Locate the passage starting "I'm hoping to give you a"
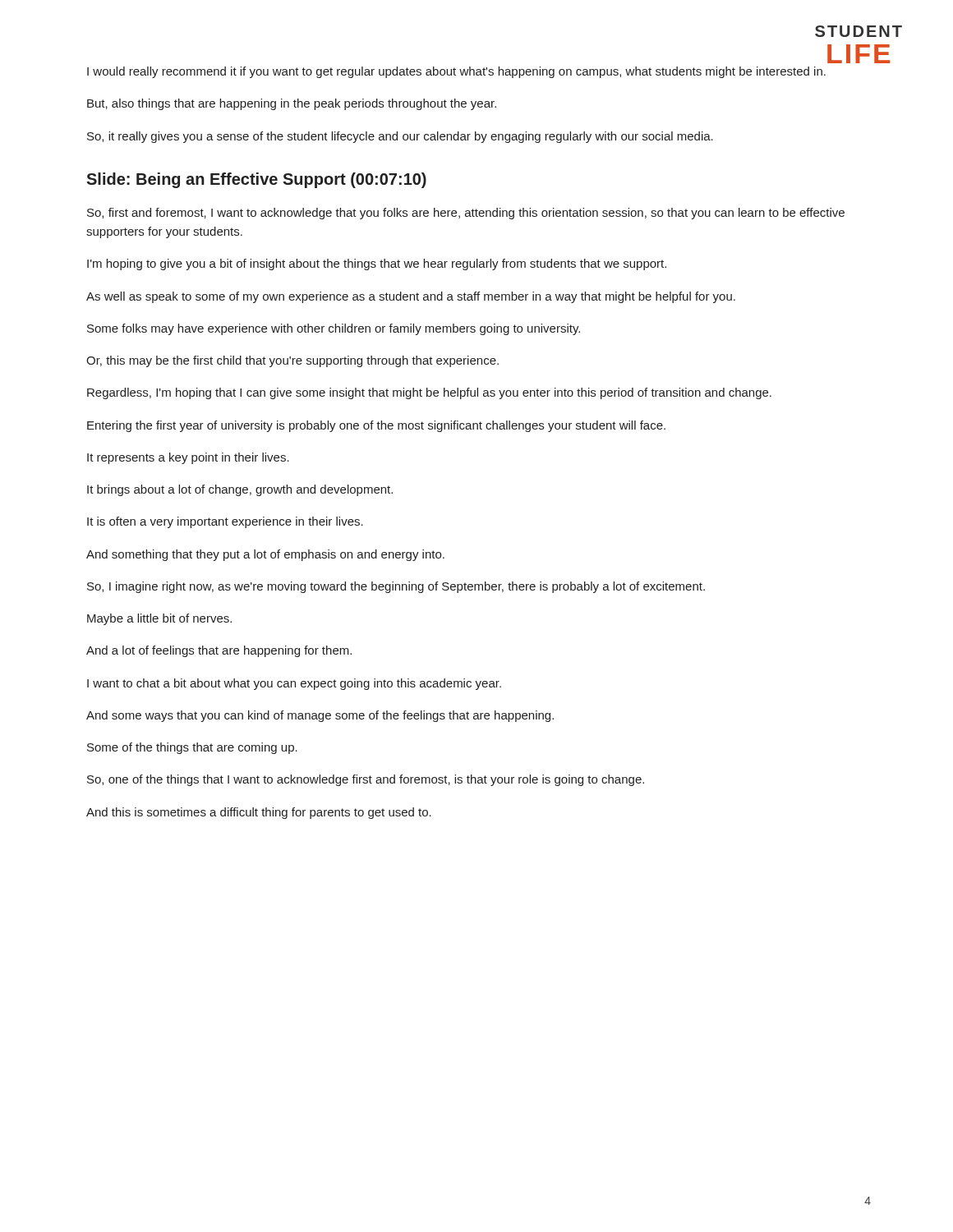The height and width of the screenshot is (1232, 953). [x=377, y=263]
